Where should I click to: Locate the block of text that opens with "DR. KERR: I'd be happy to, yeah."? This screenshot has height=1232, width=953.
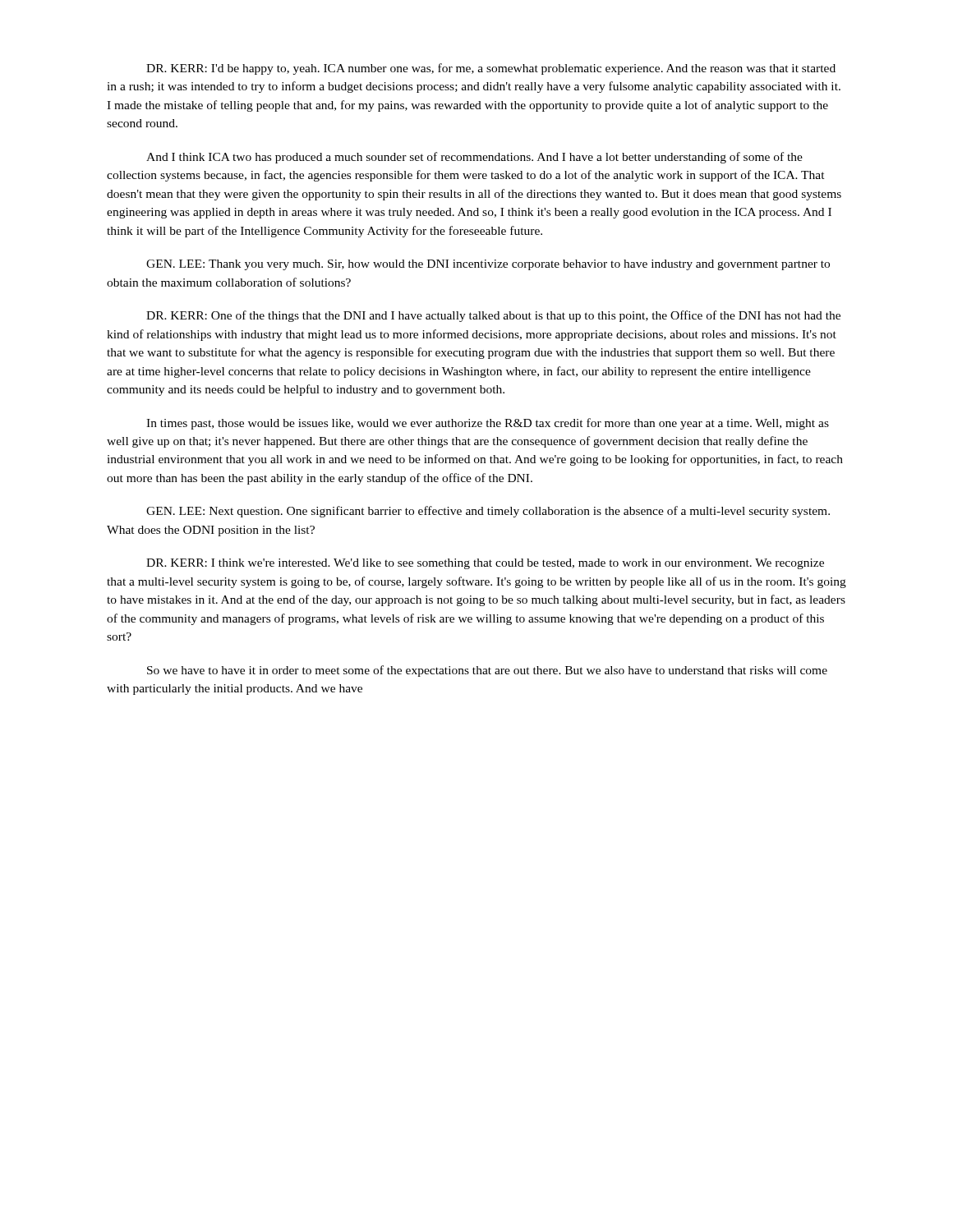click(x=474, y=95)
